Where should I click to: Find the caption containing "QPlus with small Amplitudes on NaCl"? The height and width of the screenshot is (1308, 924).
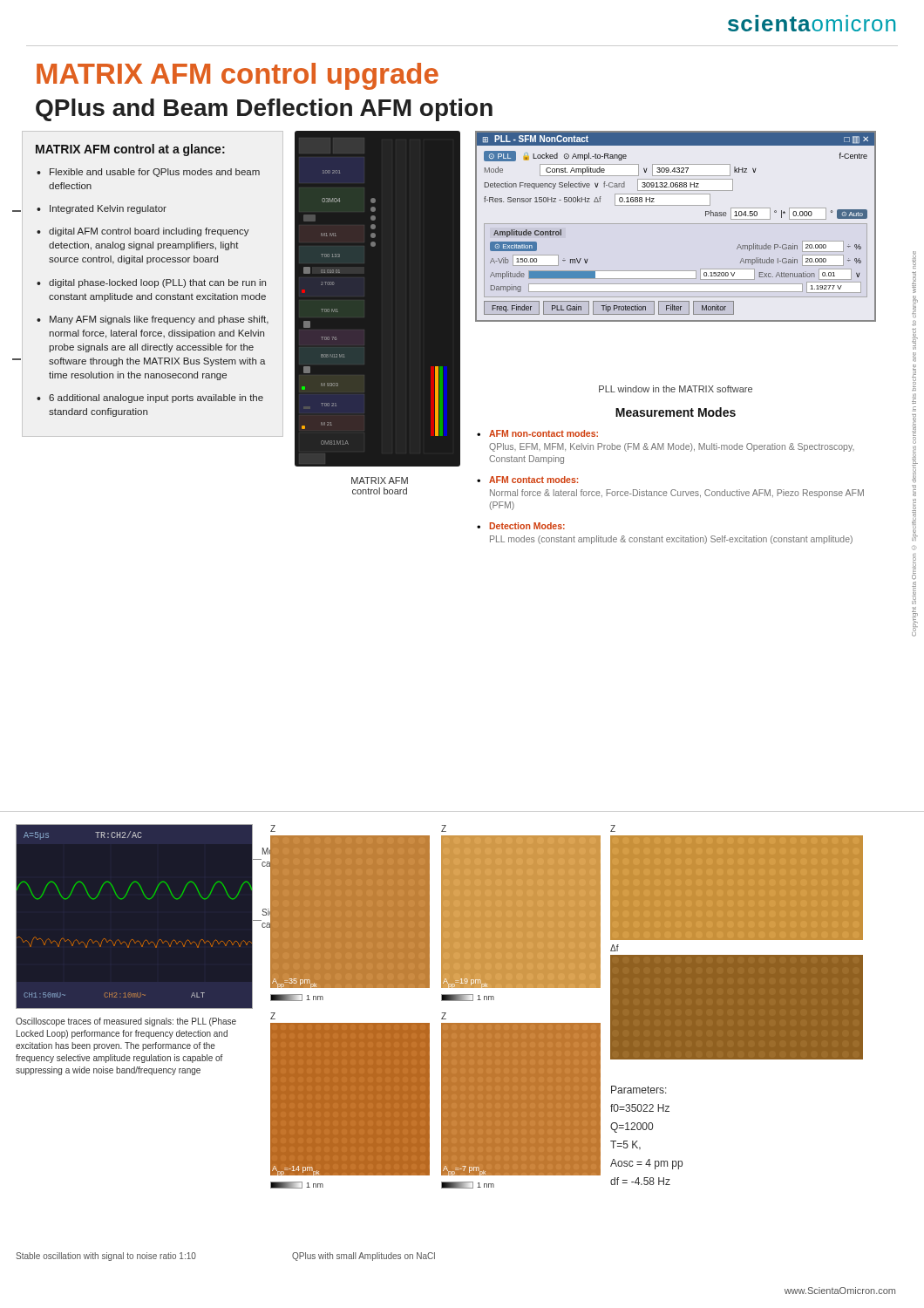pos(364,1256)
